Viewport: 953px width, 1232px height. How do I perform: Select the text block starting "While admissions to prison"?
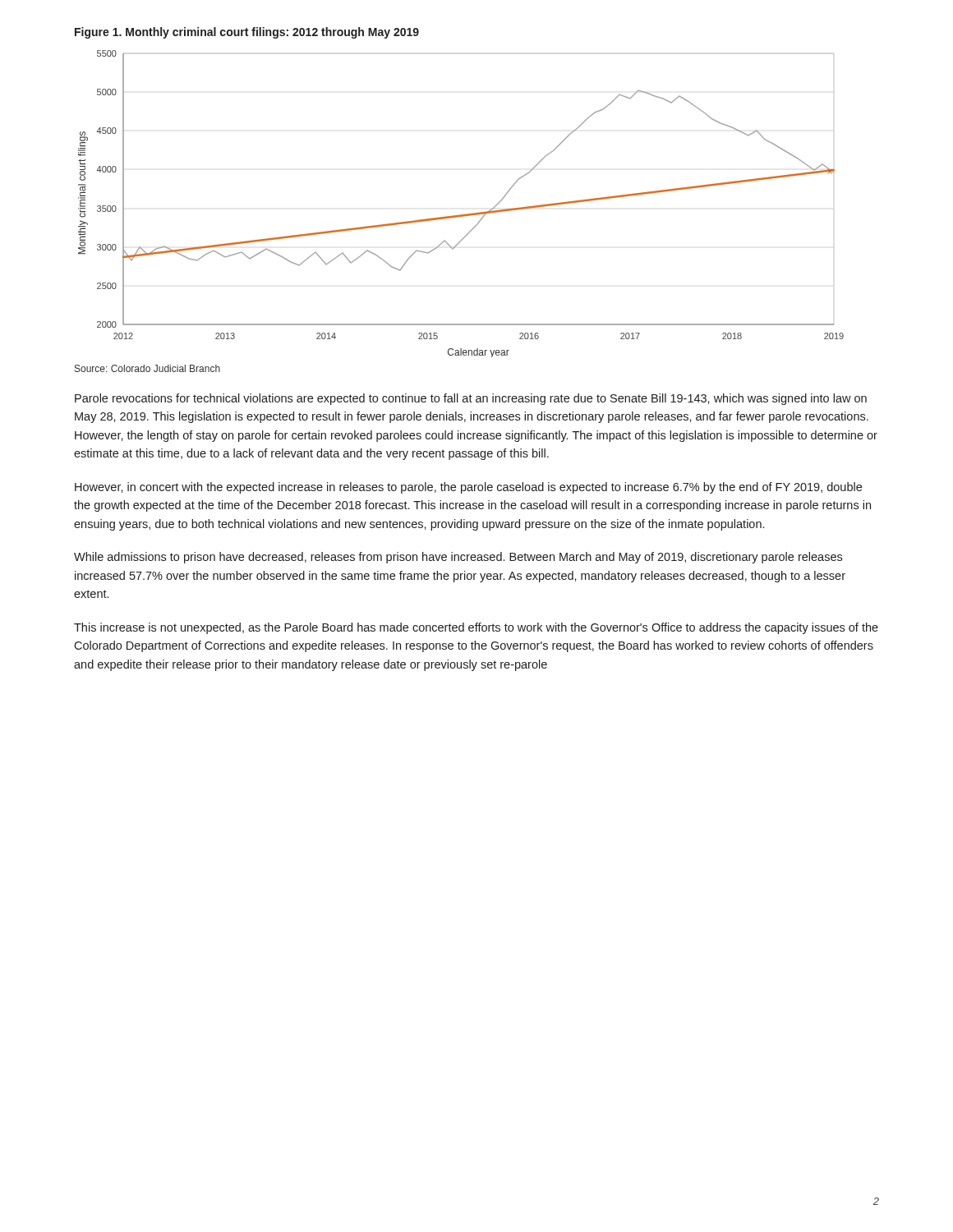[x=460, y=576]
